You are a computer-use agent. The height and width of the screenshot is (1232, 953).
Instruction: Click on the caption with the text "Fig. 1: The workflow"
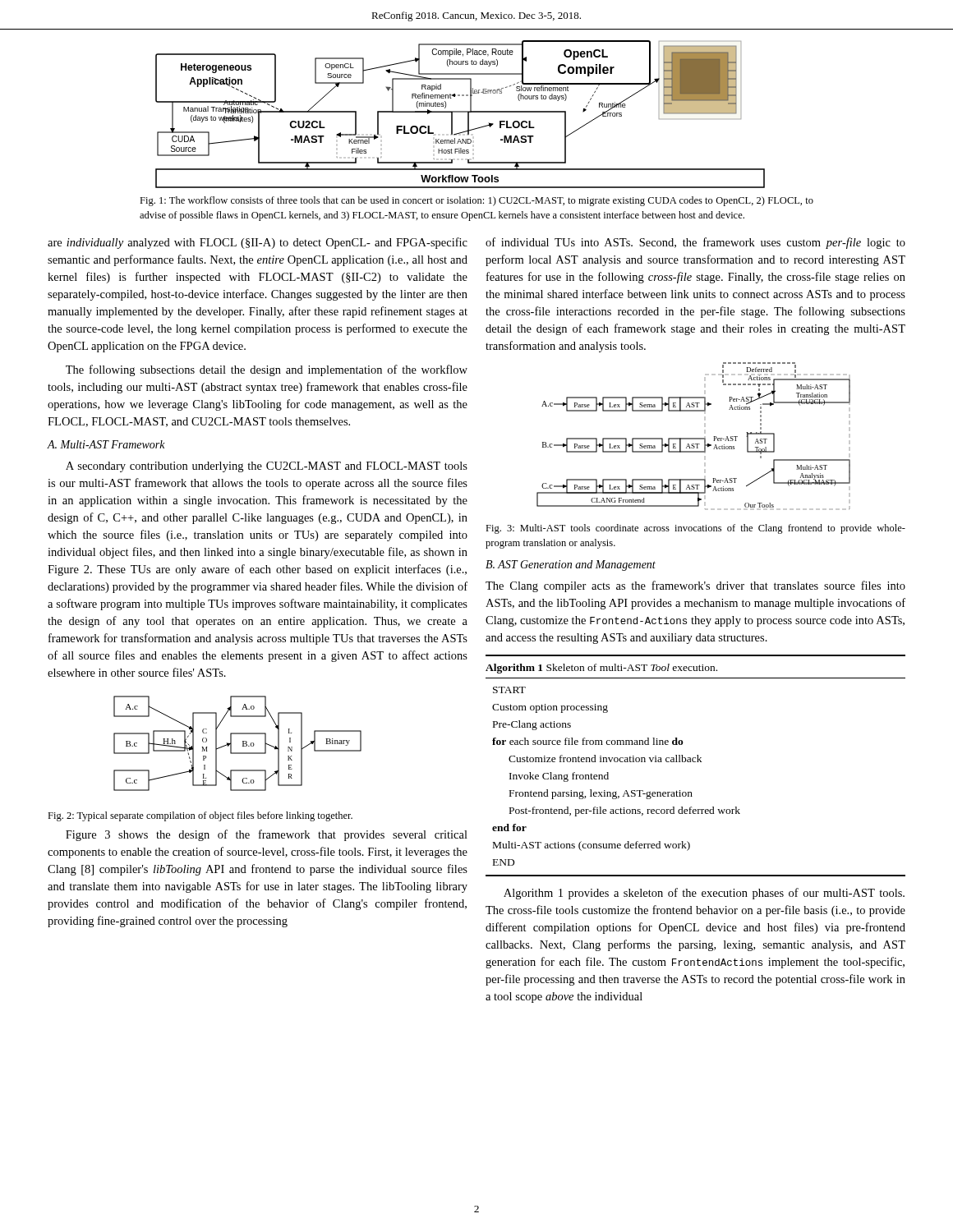[x=476, y=208]
